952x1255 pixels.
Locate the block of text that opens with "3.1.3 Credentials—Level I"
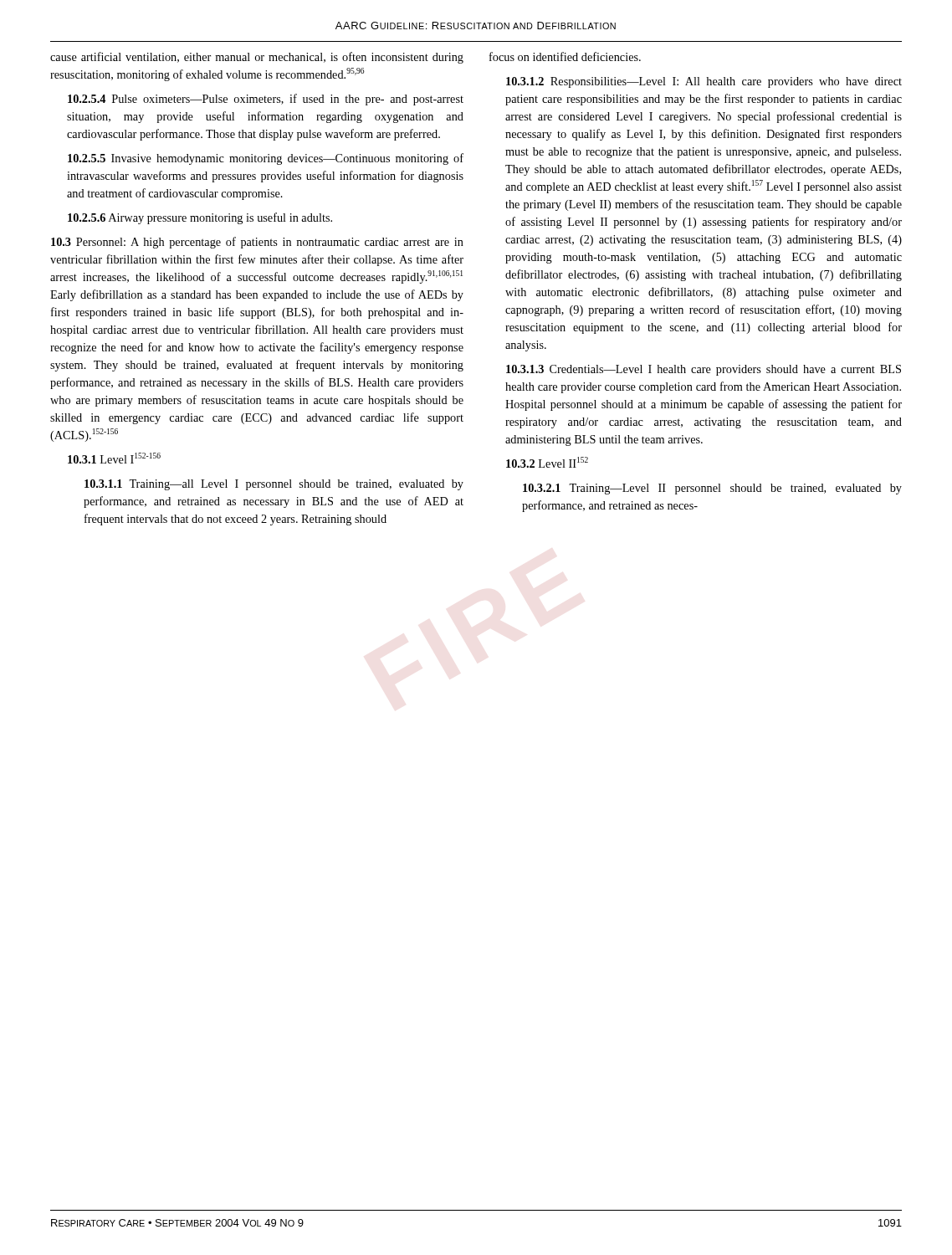click(704, 405)
